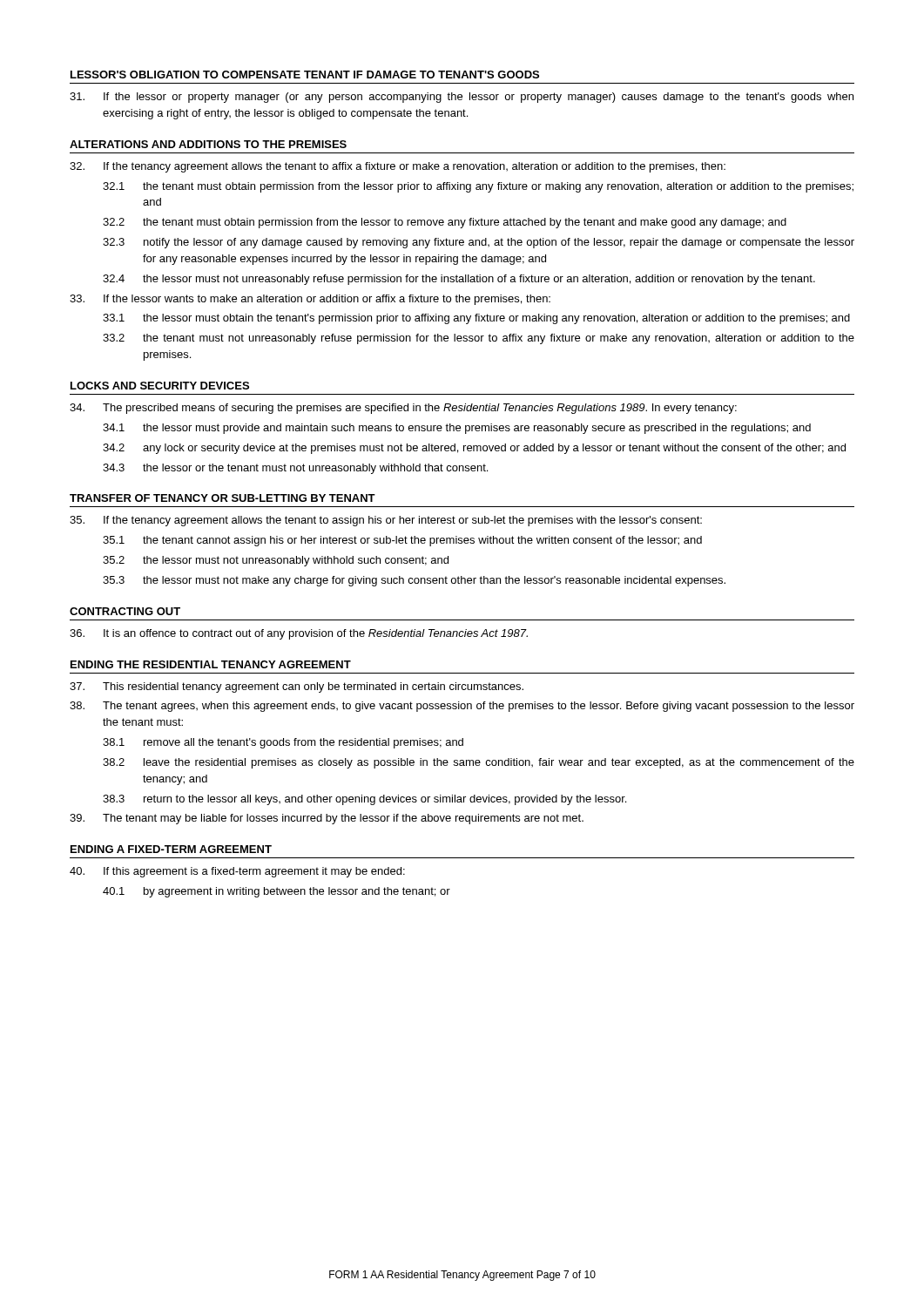This screenshot has height=1307, width=924.
Task: Locate the region starting "ENDING A FIXED-TERM AGREEMENT"
Action: click(462, 851)
